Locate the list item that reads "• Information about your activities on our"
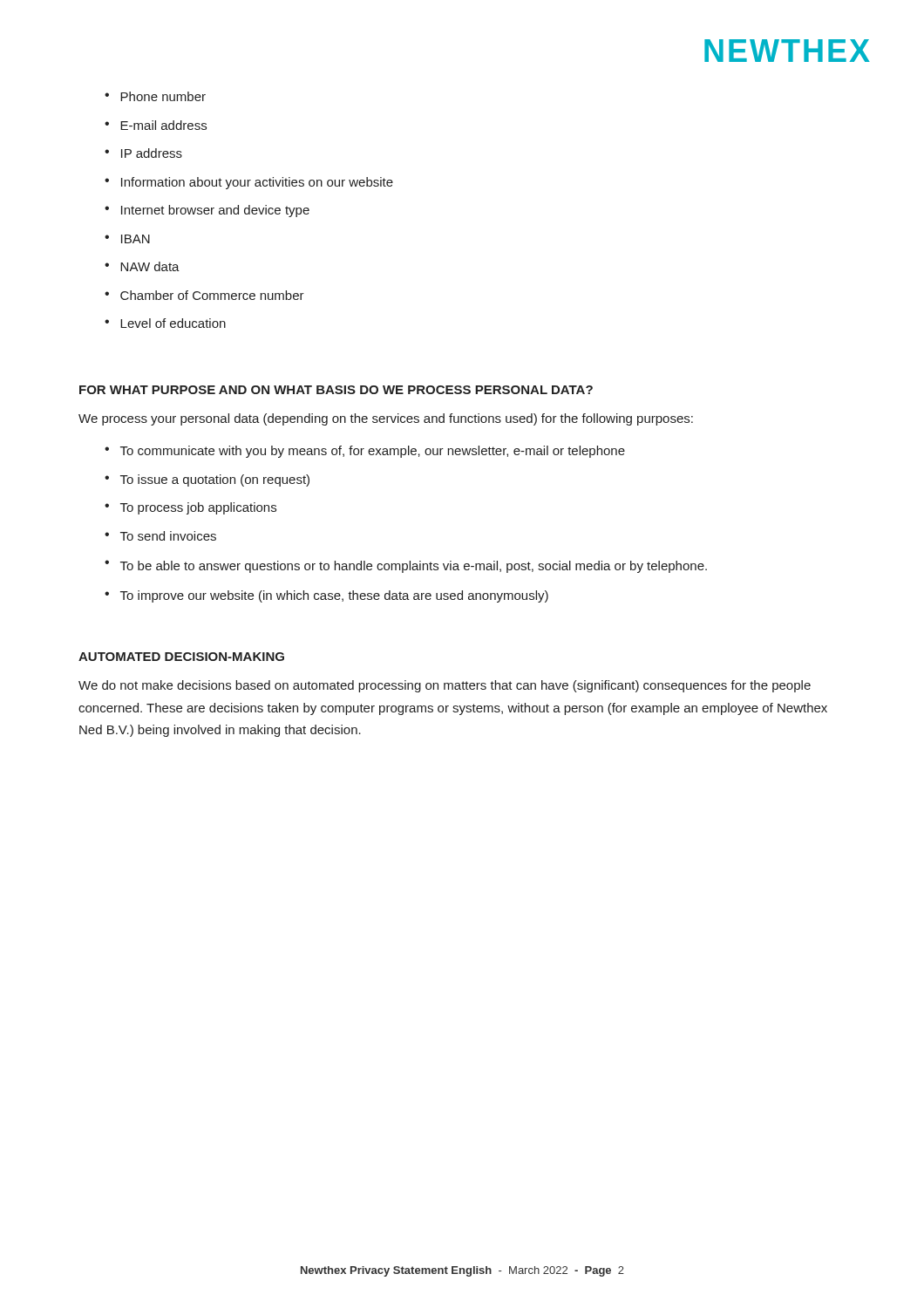The image size is (924, 1308). pyautogui.click(x=249, y=182)
